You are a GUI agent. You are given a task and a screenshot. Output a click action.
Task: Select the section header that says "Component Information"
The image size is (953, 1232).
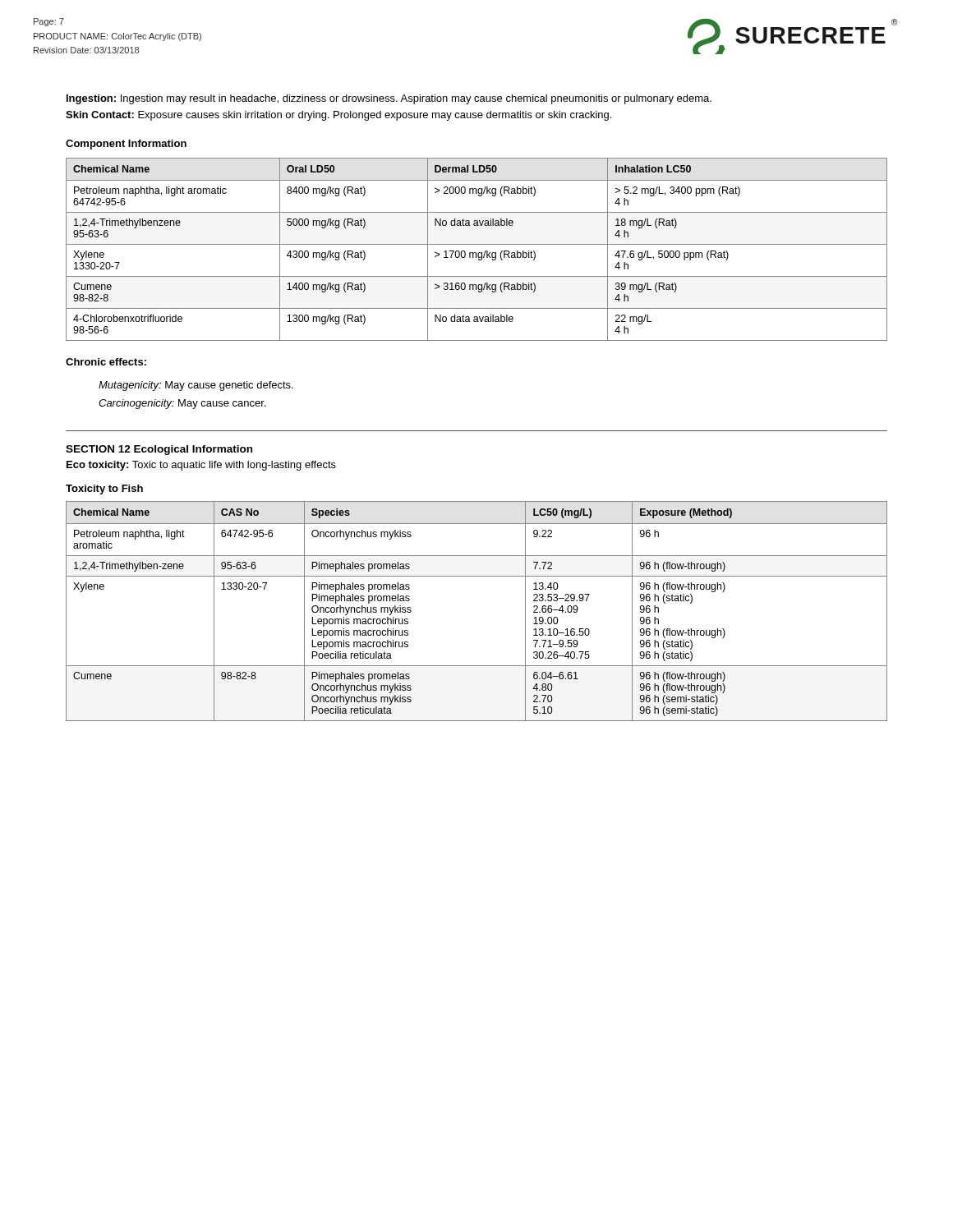[126, 143]
